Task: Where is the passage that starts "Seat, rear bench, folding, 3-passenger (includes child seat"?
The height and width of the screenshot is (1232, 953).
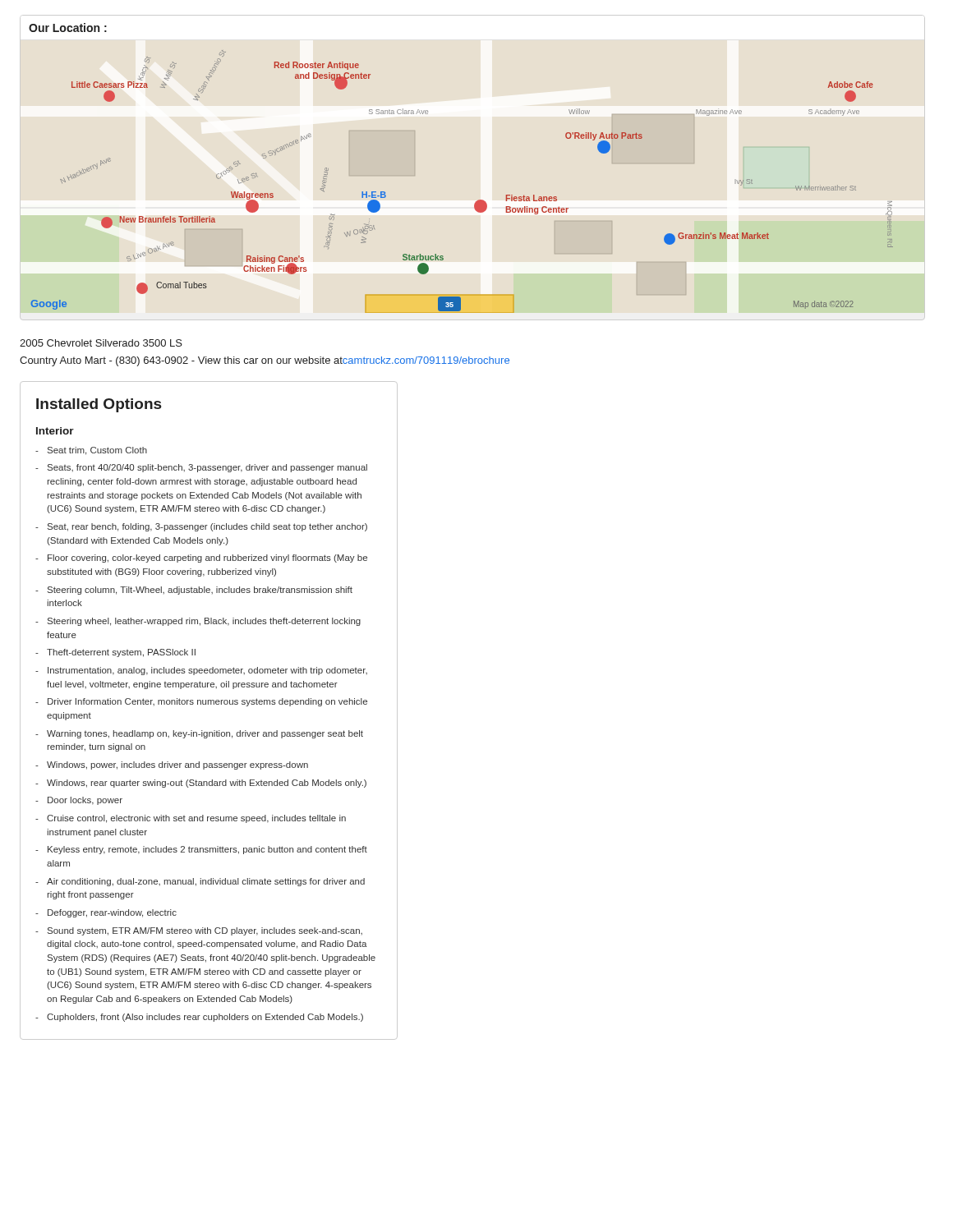Action: 207,533
